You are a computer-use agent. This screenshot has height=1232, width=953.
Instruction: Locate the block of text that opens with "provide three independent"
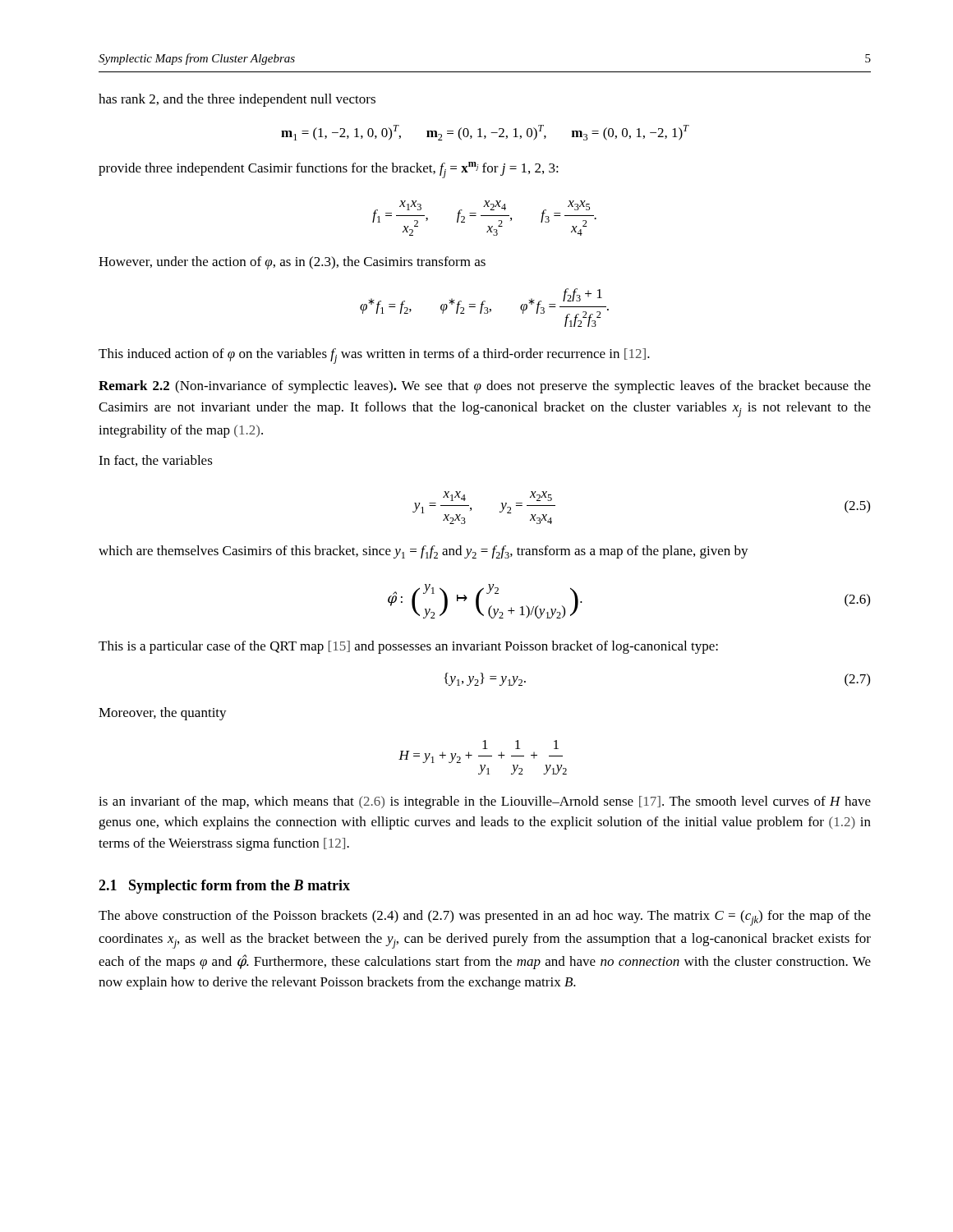(485, 168)
